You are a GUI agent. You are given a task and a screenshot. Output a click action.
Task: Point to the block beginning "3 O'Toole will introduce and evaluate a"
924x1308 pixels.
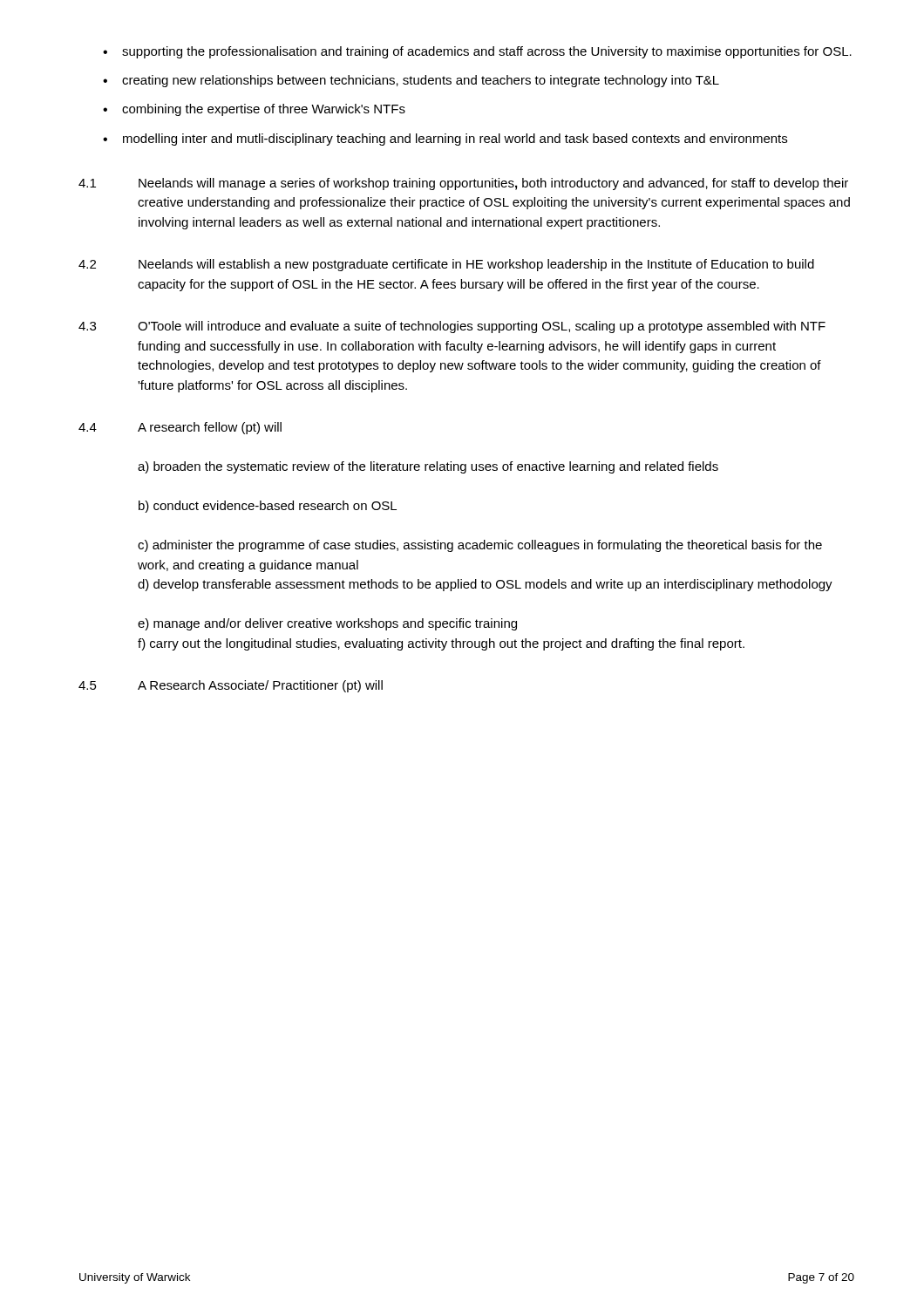466,356
